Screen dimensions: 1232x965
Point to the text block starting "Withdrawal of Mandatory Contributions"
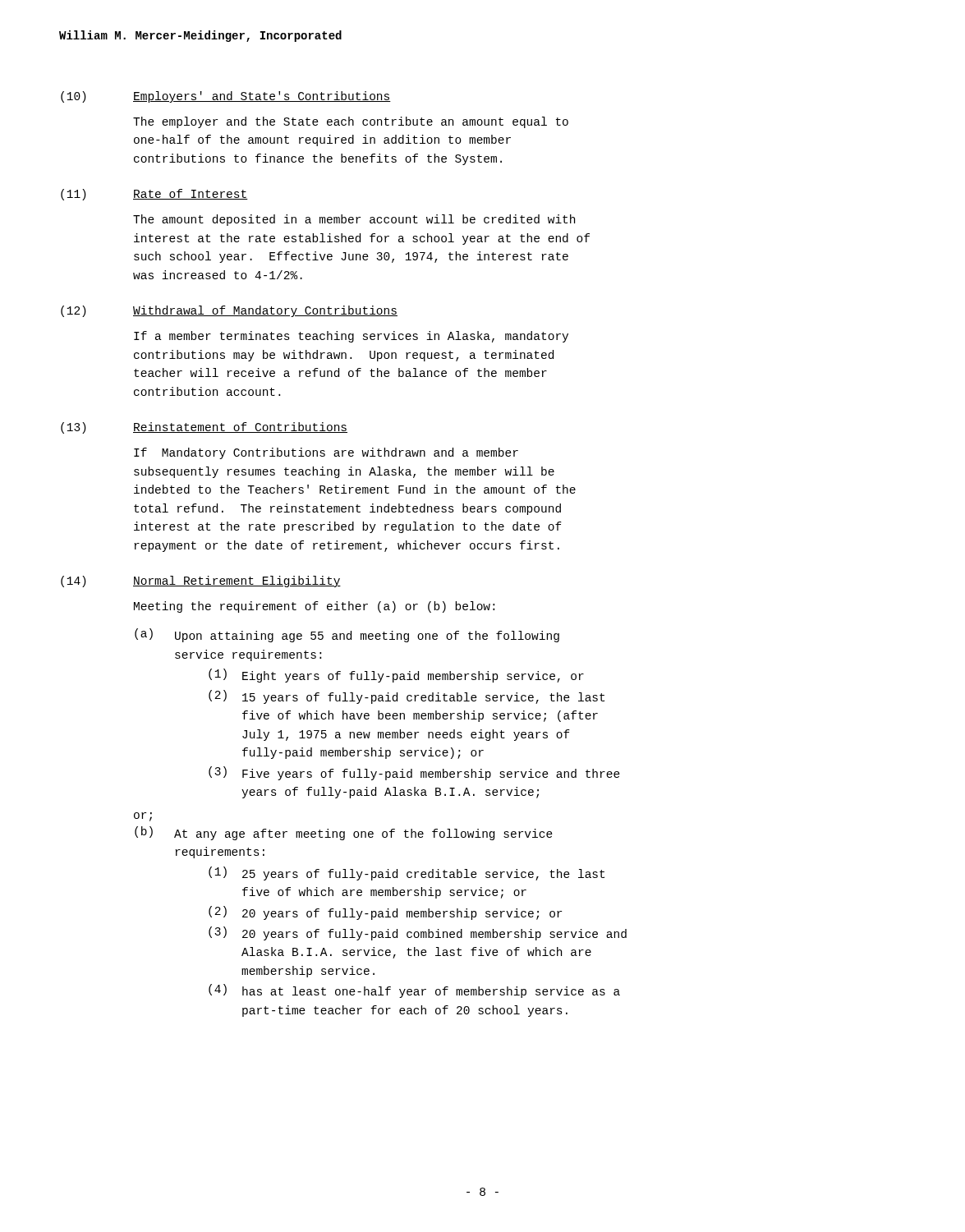click(265, 312)
